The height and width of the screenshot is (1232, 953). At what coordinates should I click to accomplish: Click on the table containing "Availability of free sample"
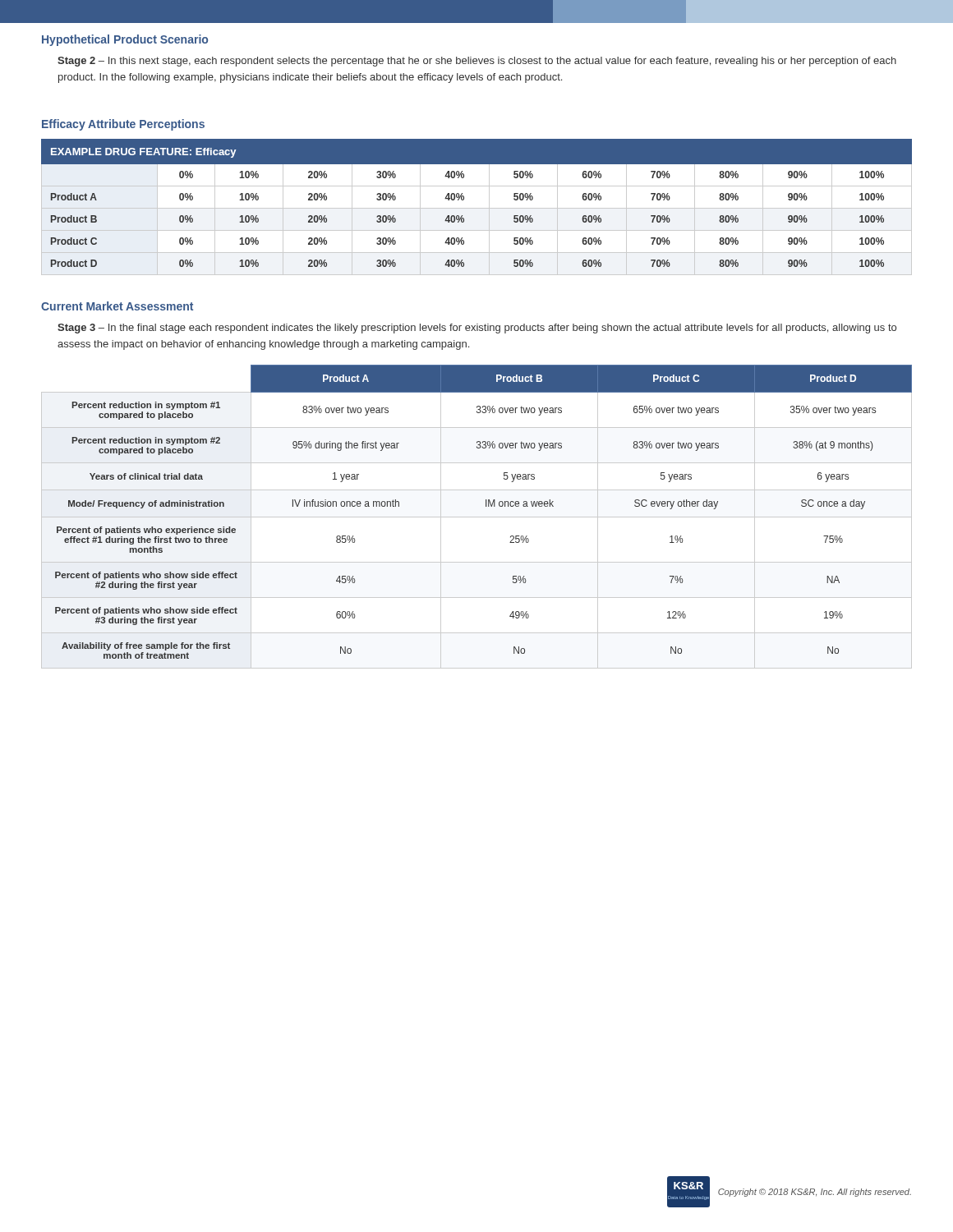click(x=476, y=517)
